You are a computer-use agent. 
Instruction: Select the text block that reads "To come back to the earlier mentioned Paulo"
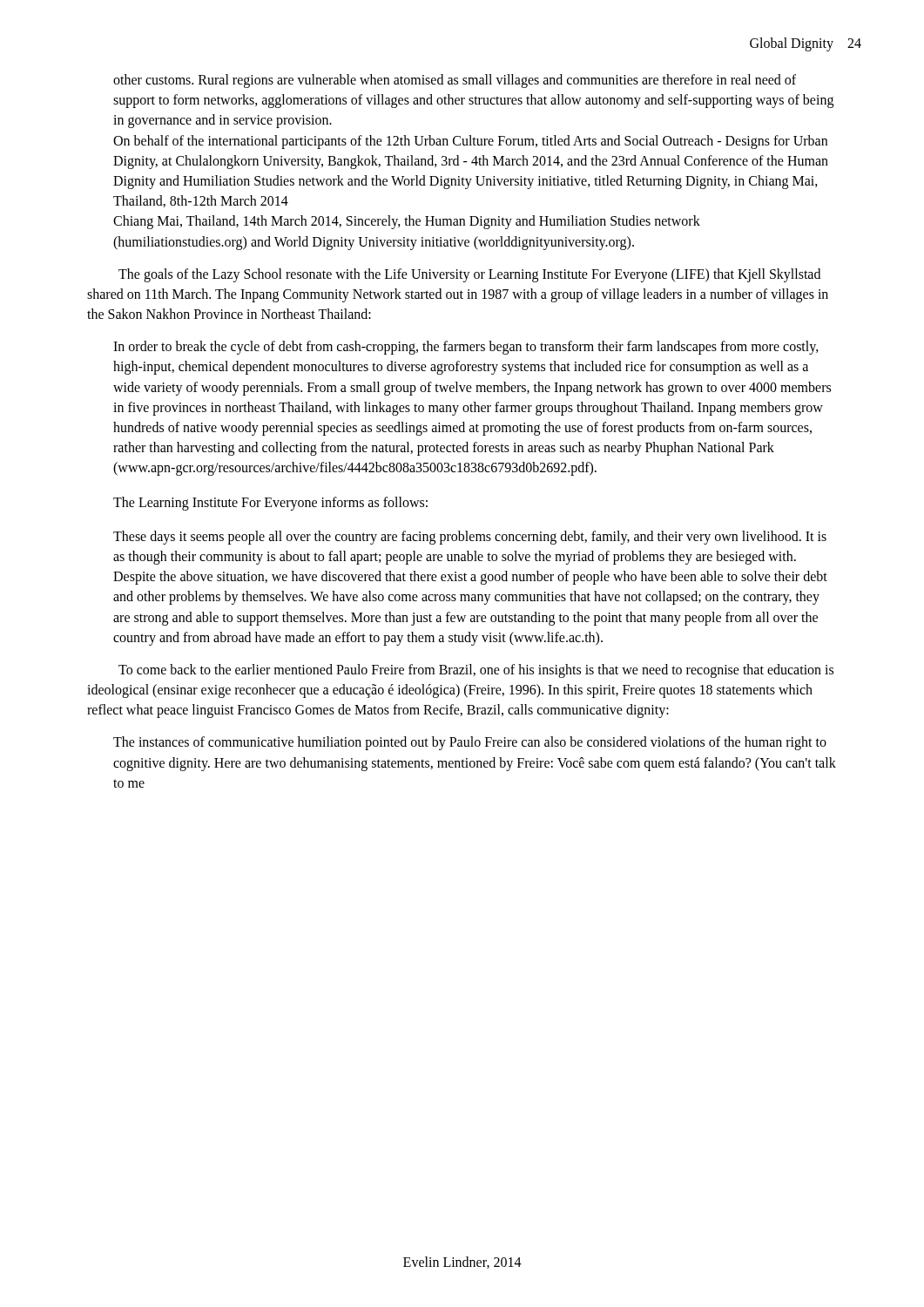click(x=461, y=690)
